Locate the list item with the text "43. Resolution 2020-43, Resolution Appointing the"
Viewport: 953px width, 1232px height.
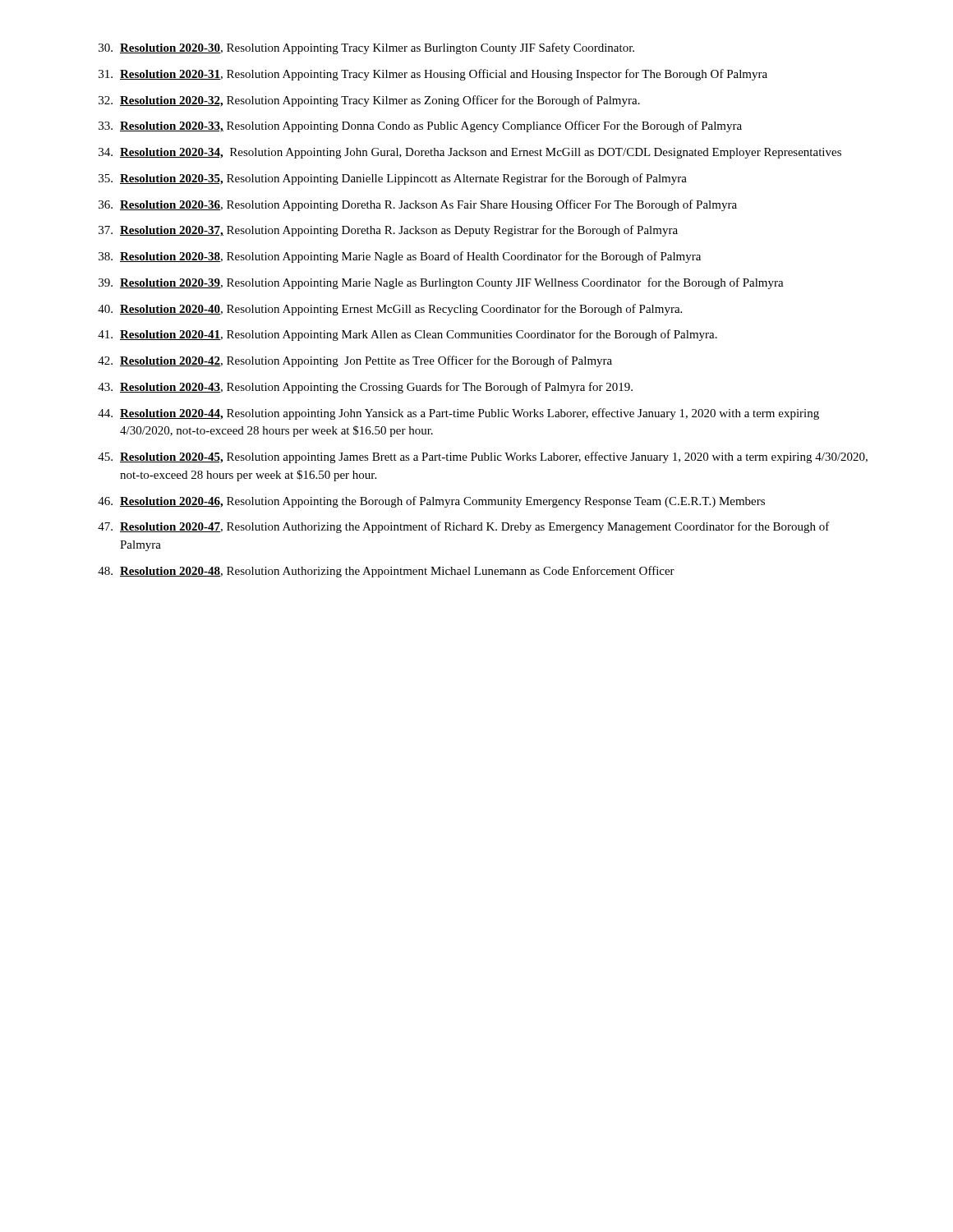tap(476, 387)
